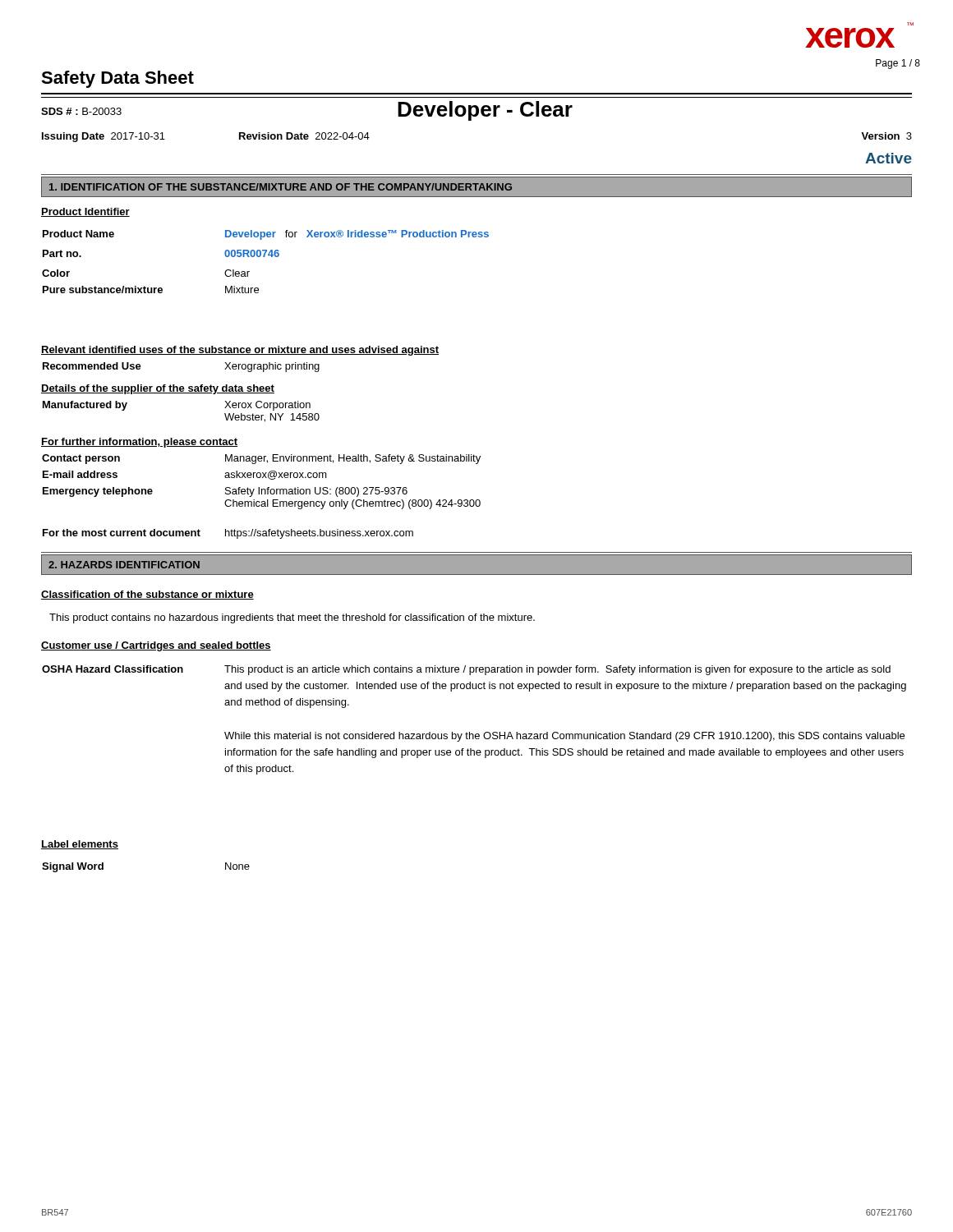The width and height of the screenshot is (953, 1232).
Task: Locate the block starting "For further information, please contact Contact person"
Action: point(476,473)
